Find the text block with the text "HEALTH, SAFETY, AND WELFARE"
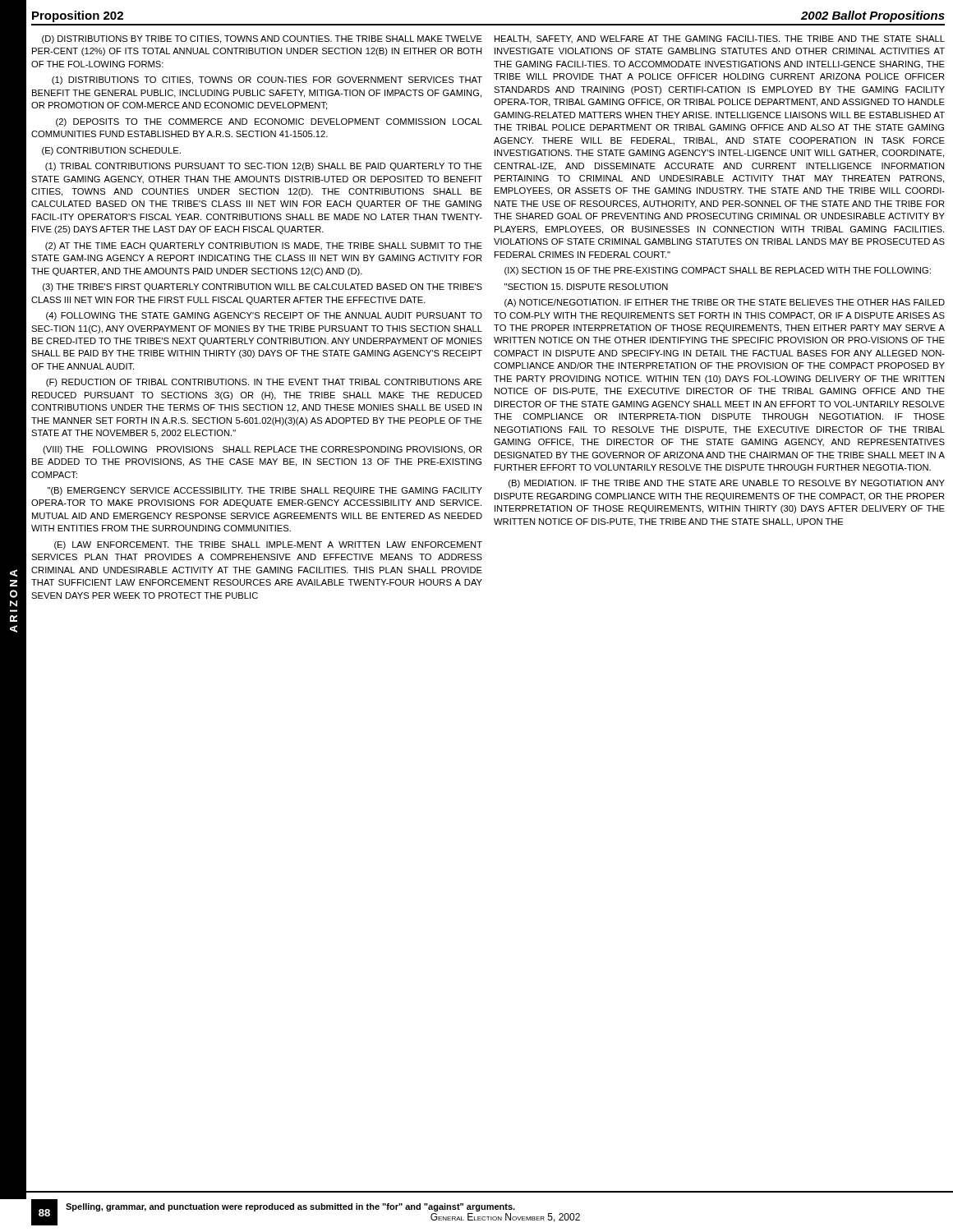The image size is (953, 1232). 719,281
